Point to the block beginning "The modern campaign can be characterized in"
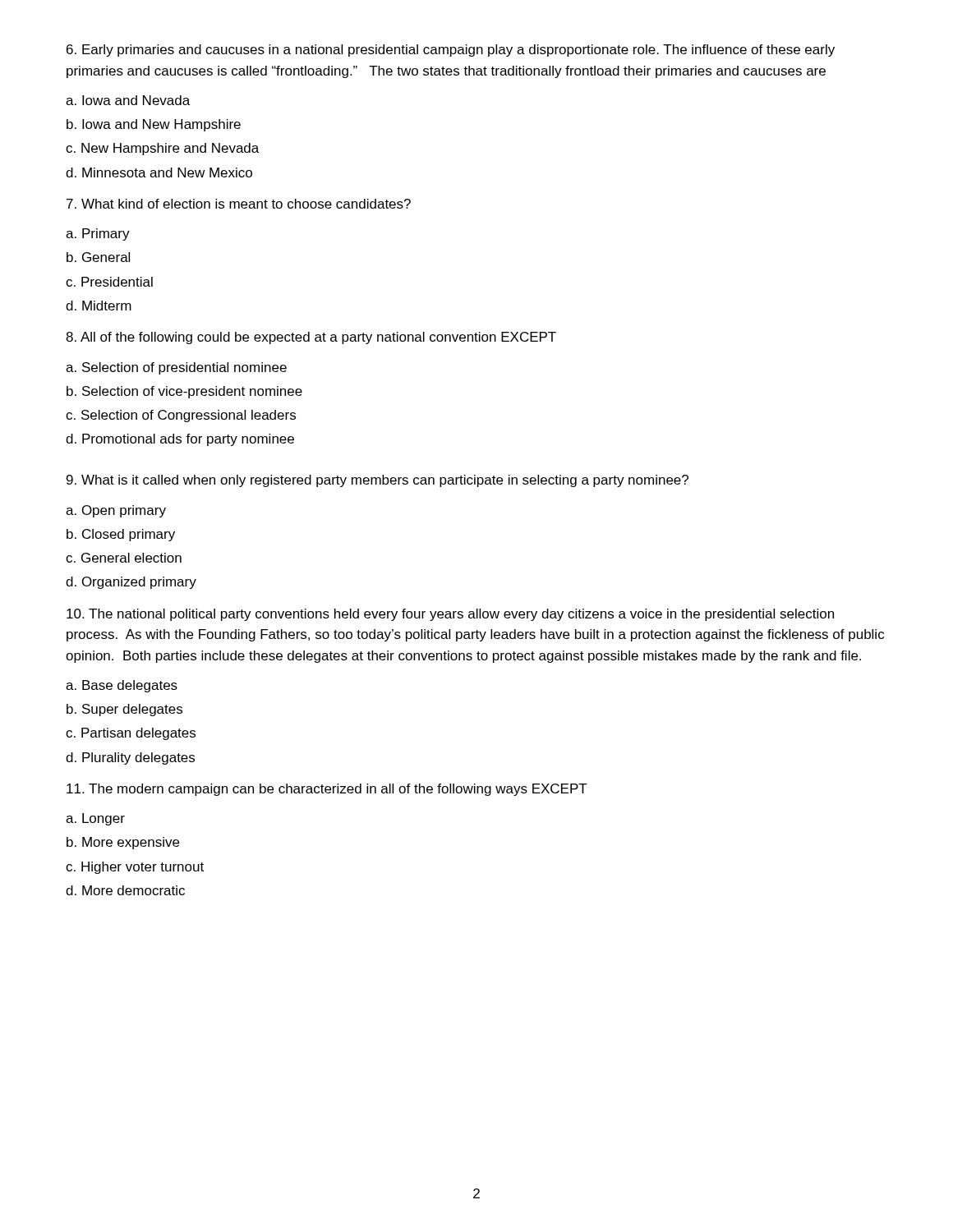The image size is (953, 1232). click(326, 789)
